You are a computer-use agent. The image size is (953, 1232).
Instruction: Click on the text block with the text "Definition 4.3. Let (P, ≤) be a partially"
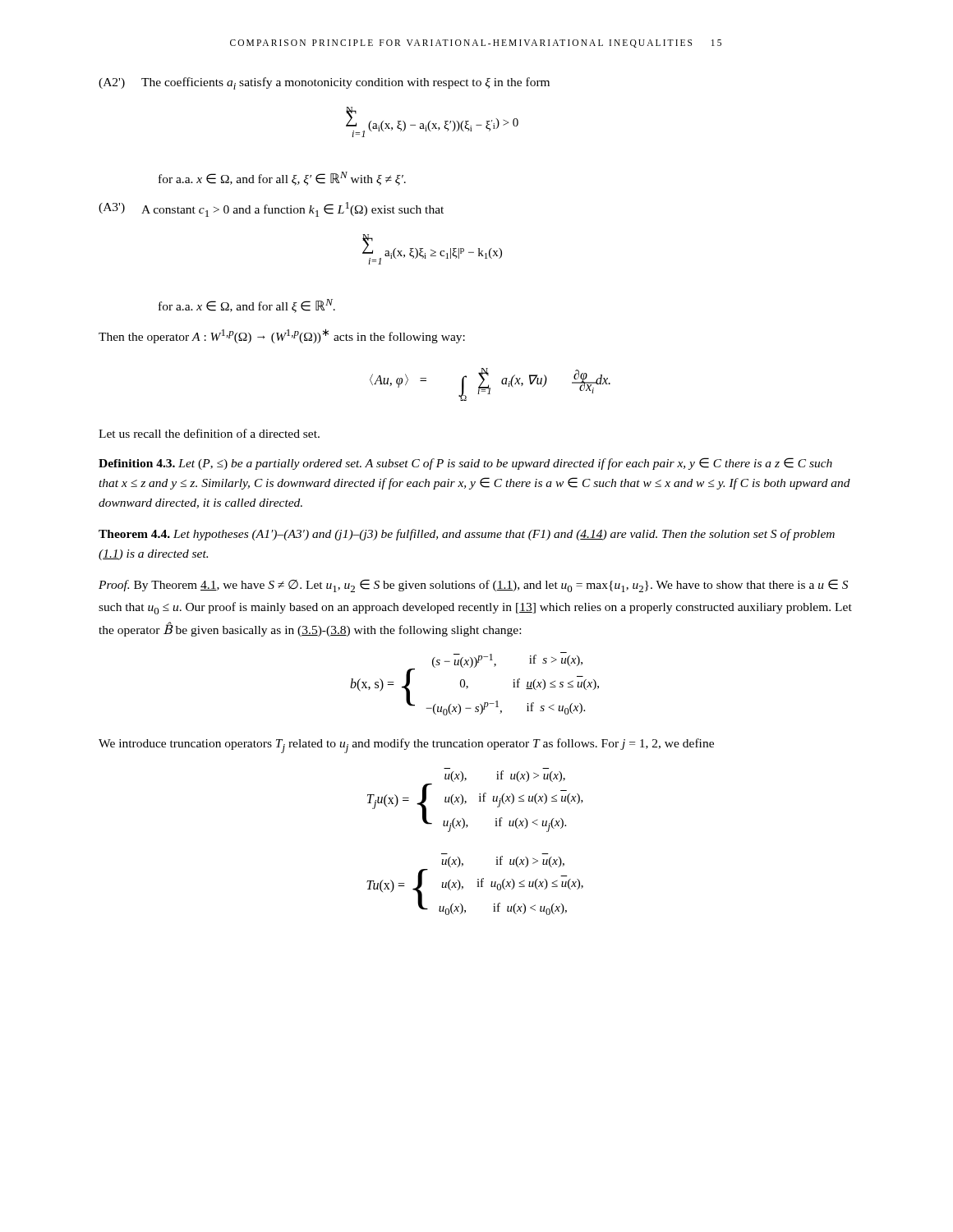coord(474,483)
